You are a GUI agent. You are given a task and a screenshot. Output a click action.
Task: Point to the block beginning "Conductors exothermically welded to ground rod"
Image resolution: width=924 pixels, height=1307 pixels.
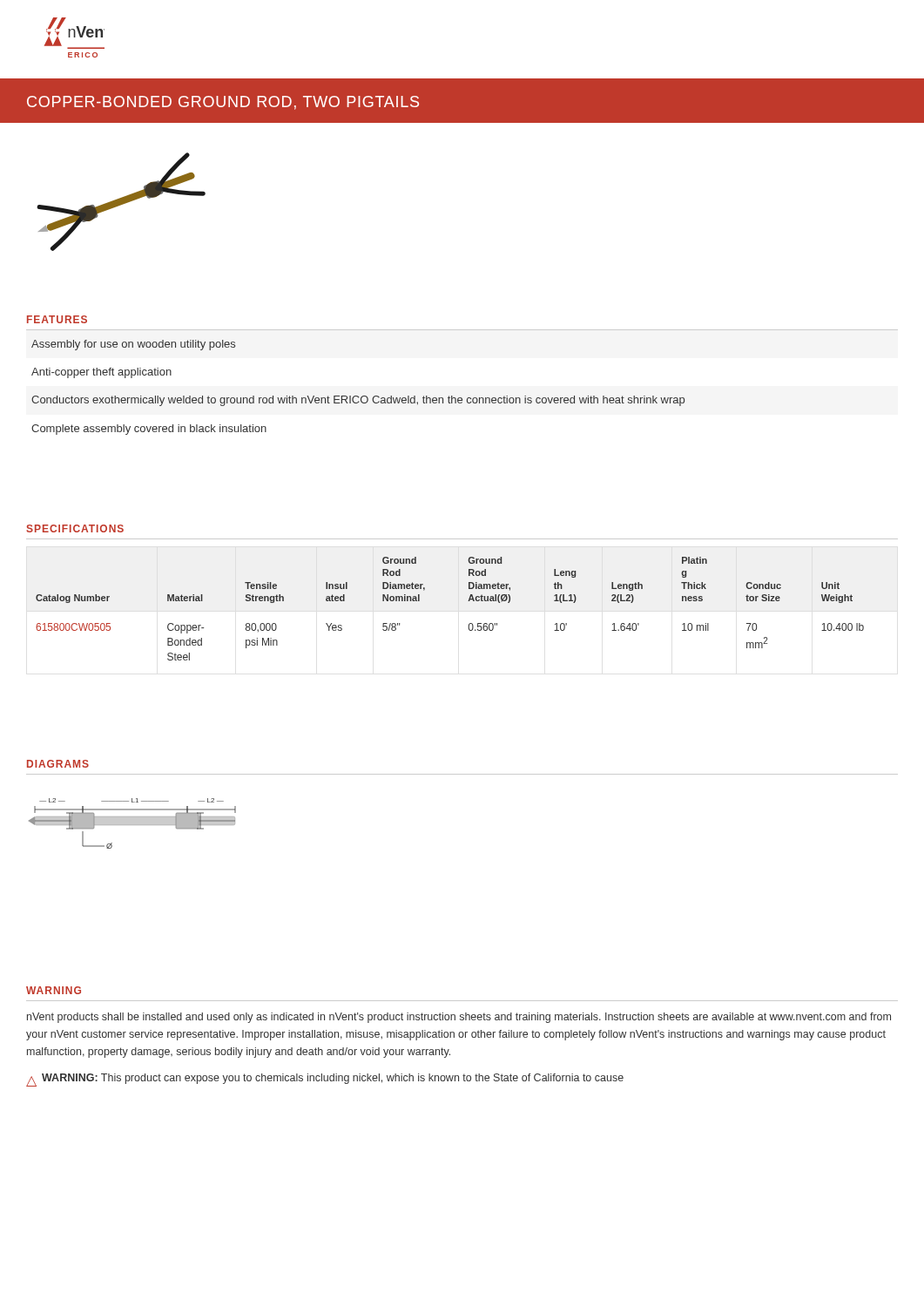pos(358,400)
